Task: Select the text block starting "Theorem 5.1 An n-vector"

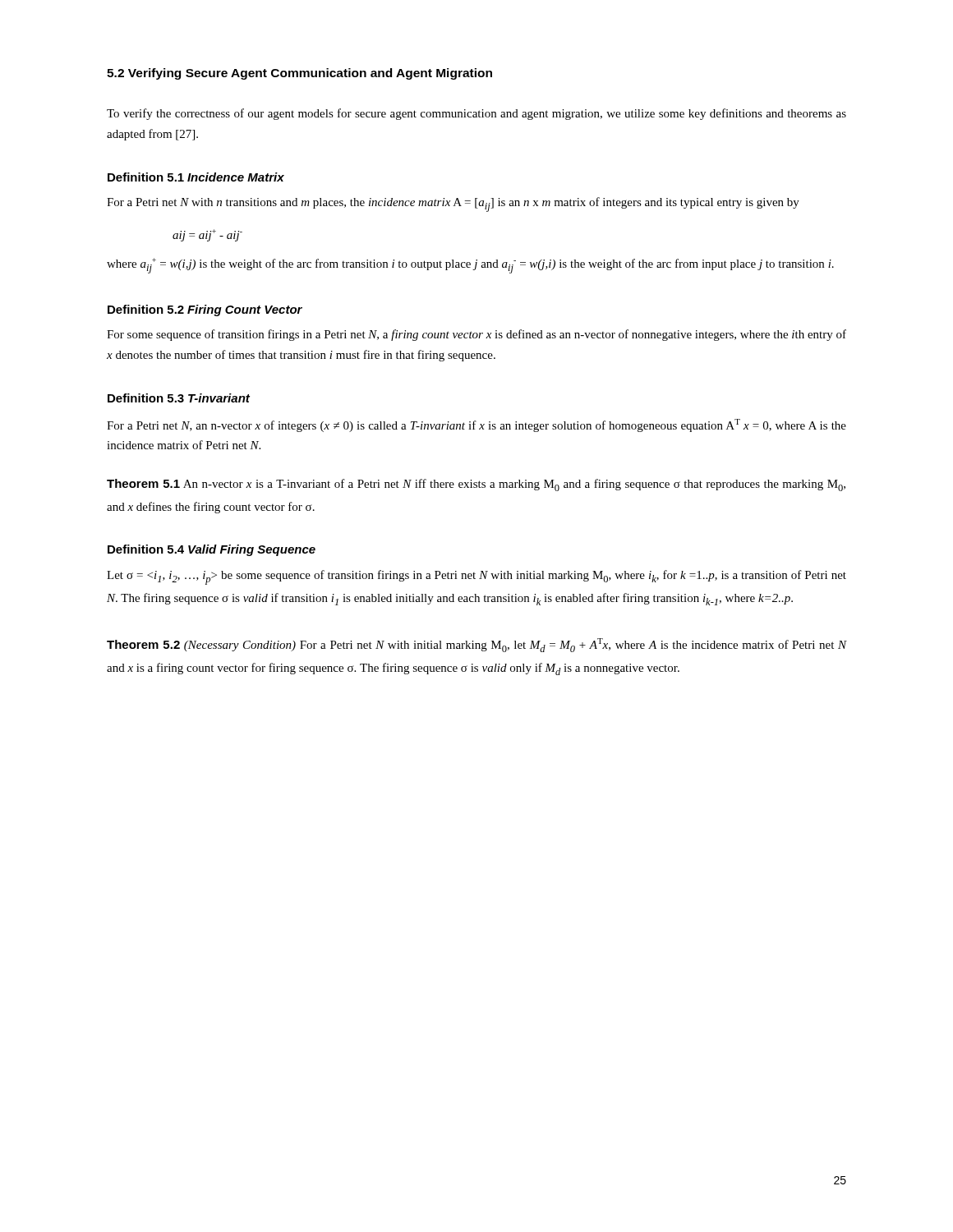Action: point(476,495)
